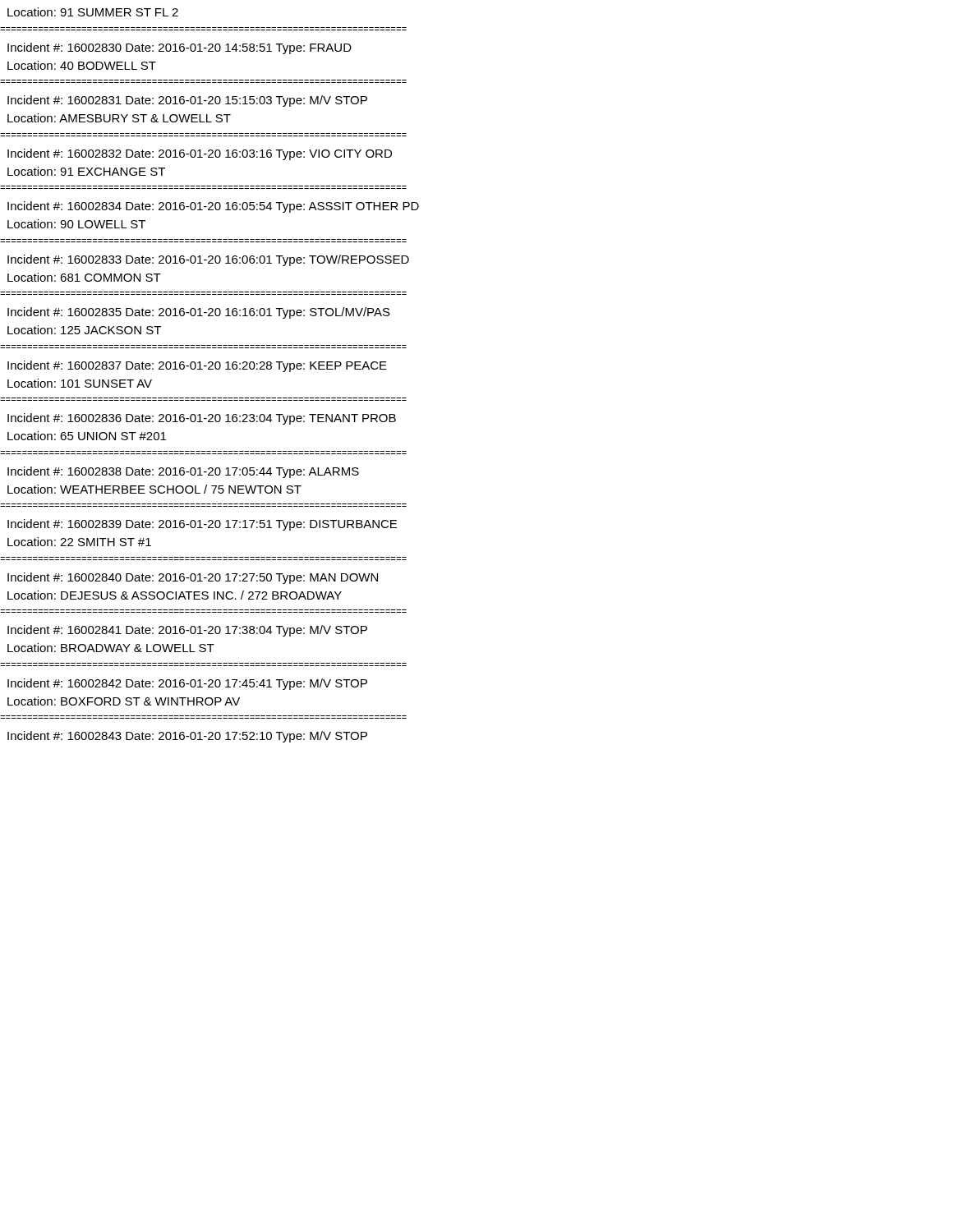This screenshot has height=1232, width=953.
Task: Point to the element starting "Incident #: 16002838 Date: 2016-01-20 17:05:44 Type: ALARMS"
Action: 183,480
